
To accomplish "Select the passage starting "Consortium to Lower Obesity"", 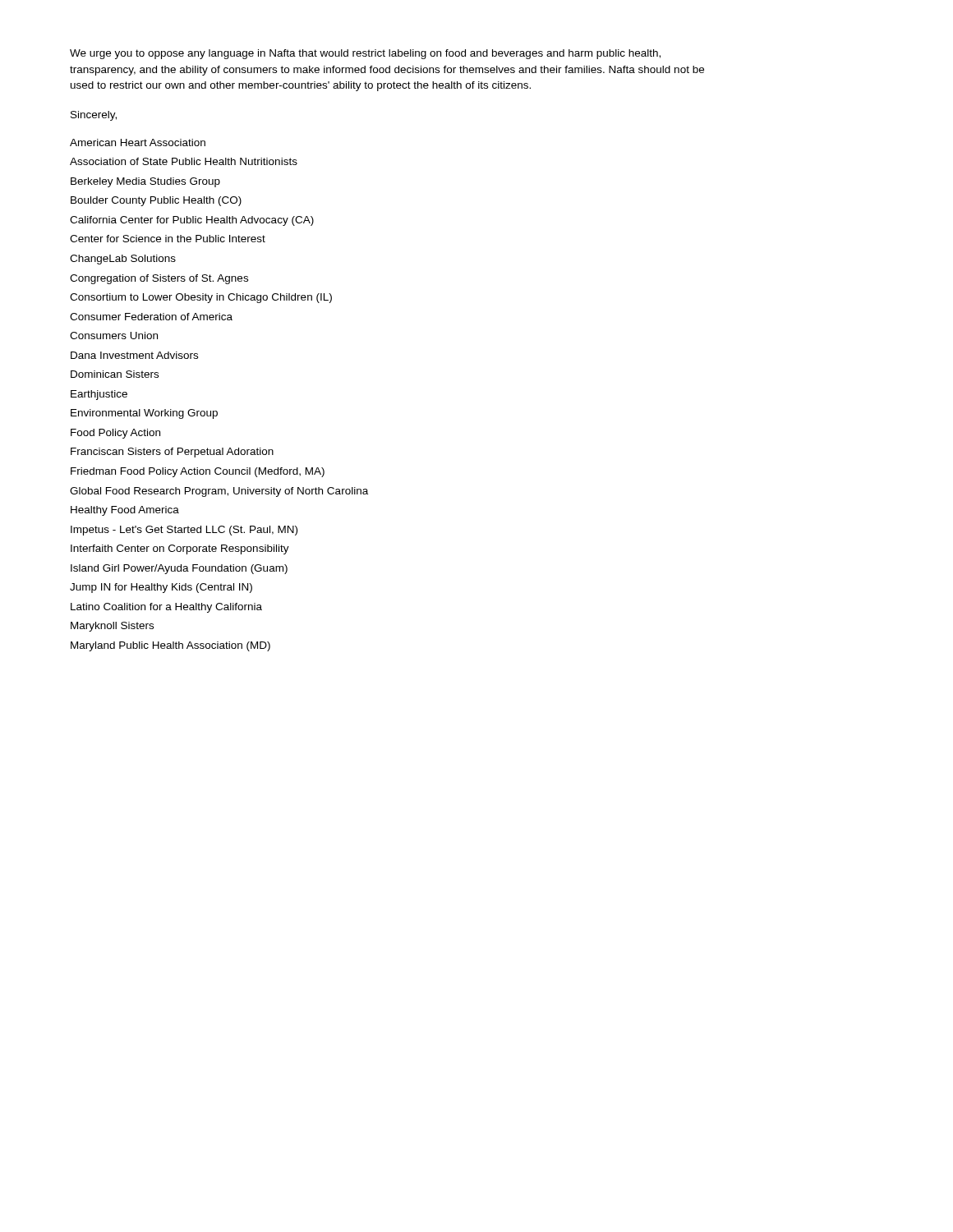I will (x=201, y=297).
